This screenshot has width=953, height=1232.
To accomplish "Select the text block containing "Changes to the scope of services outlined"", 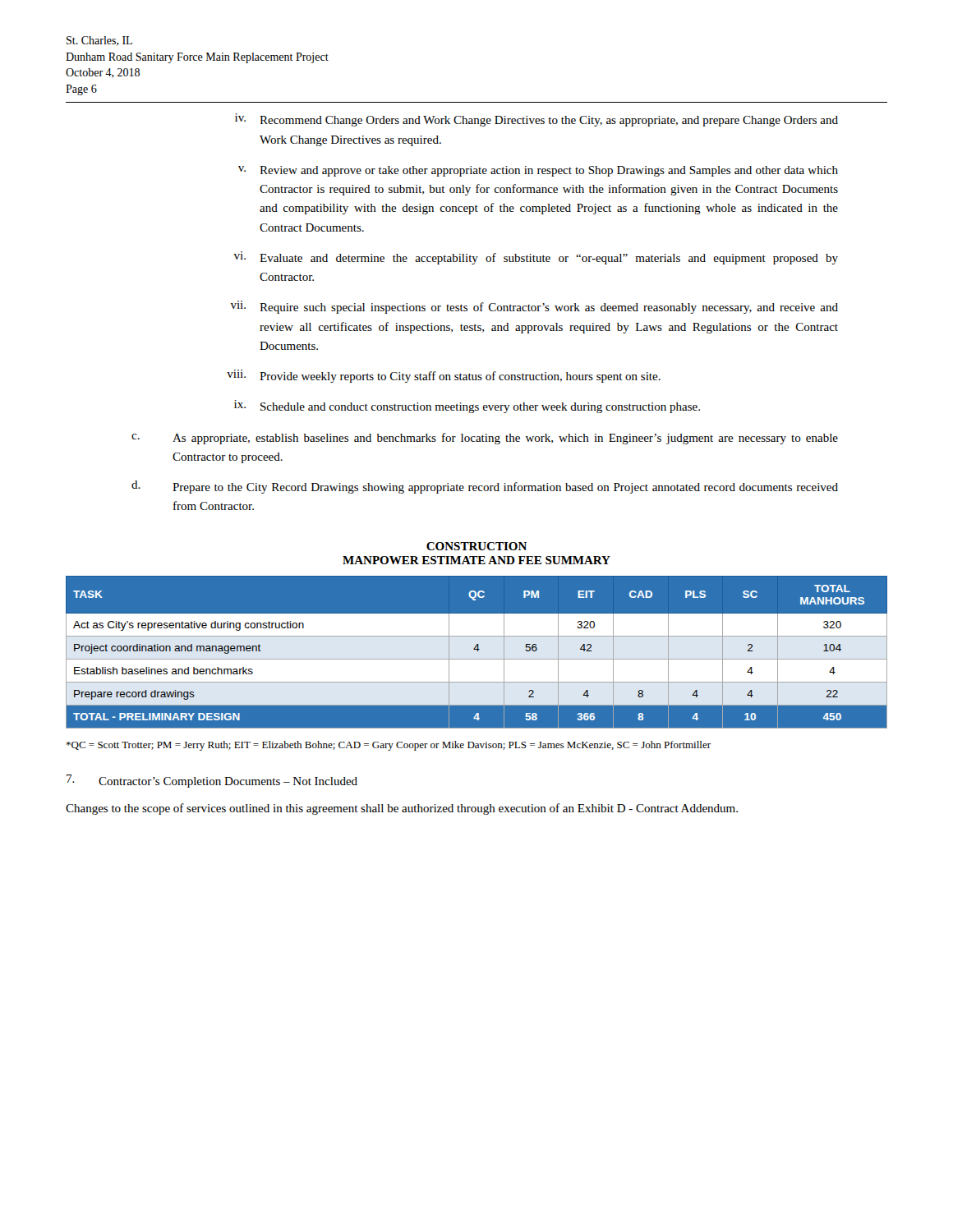I will pos(402,808).
